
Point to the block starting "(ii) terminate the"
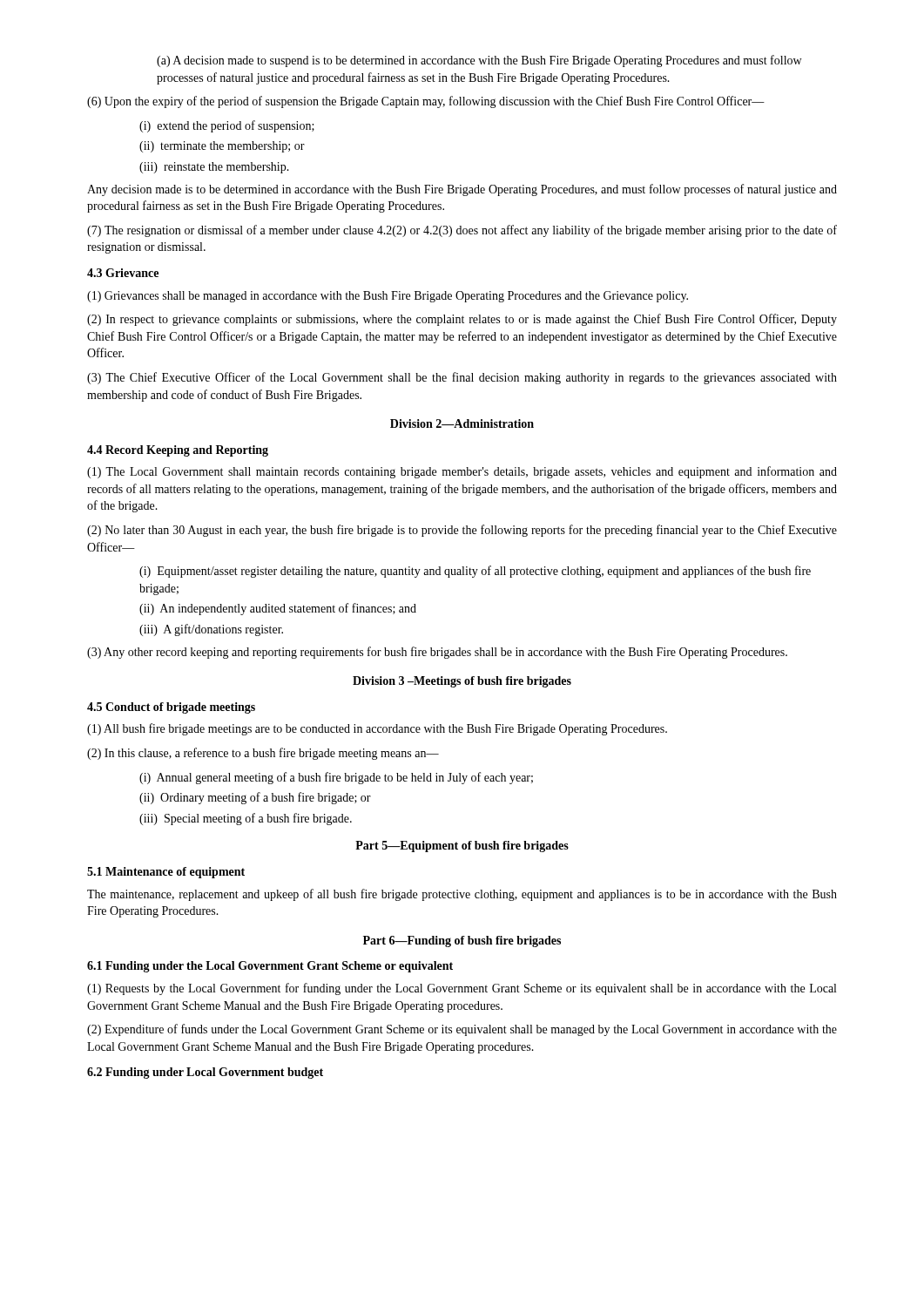click(x=222, y=146)
